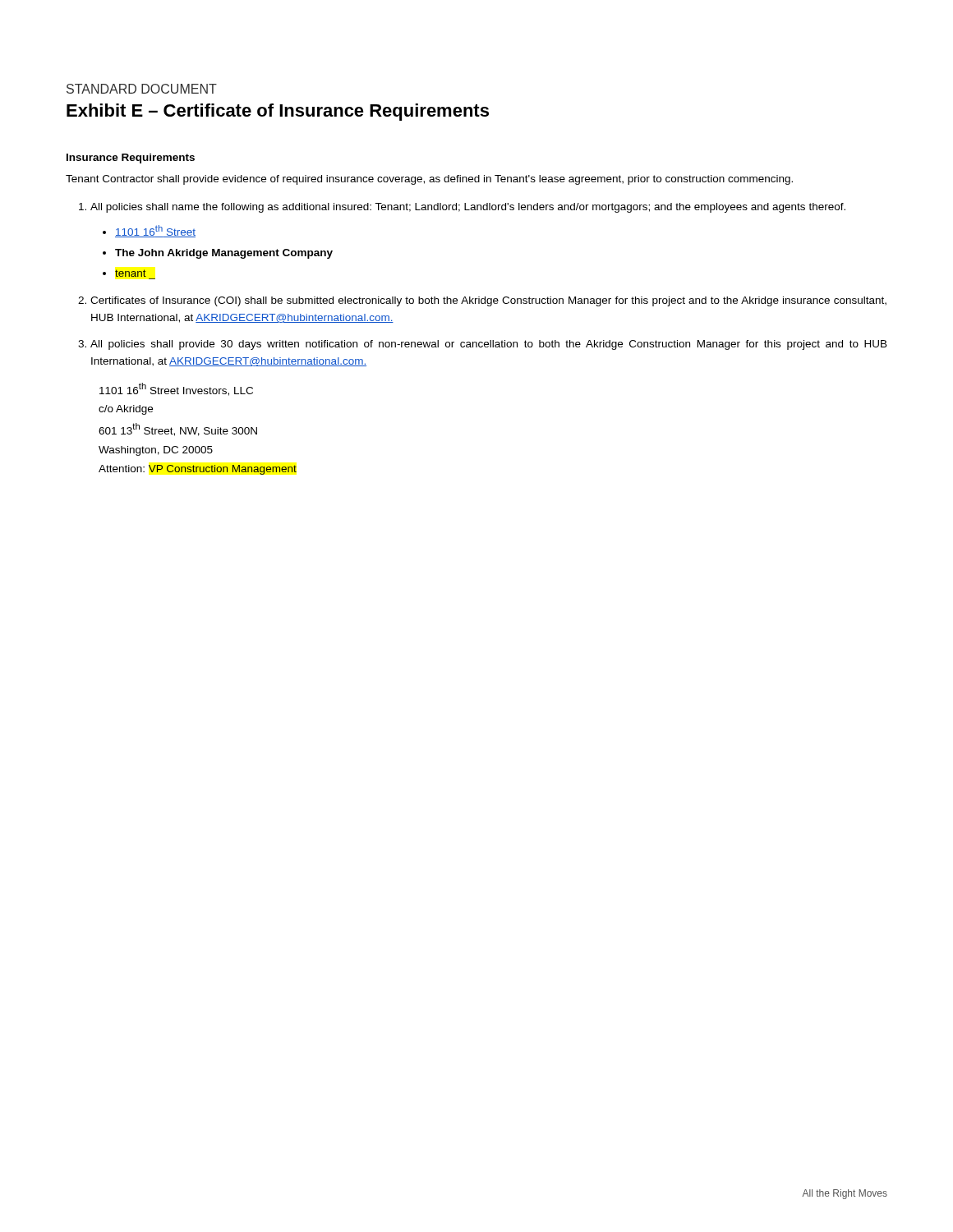
Task: Where does it say "Insurance Requirements"?
Action: pyautogui.click(x=130, y=157)
